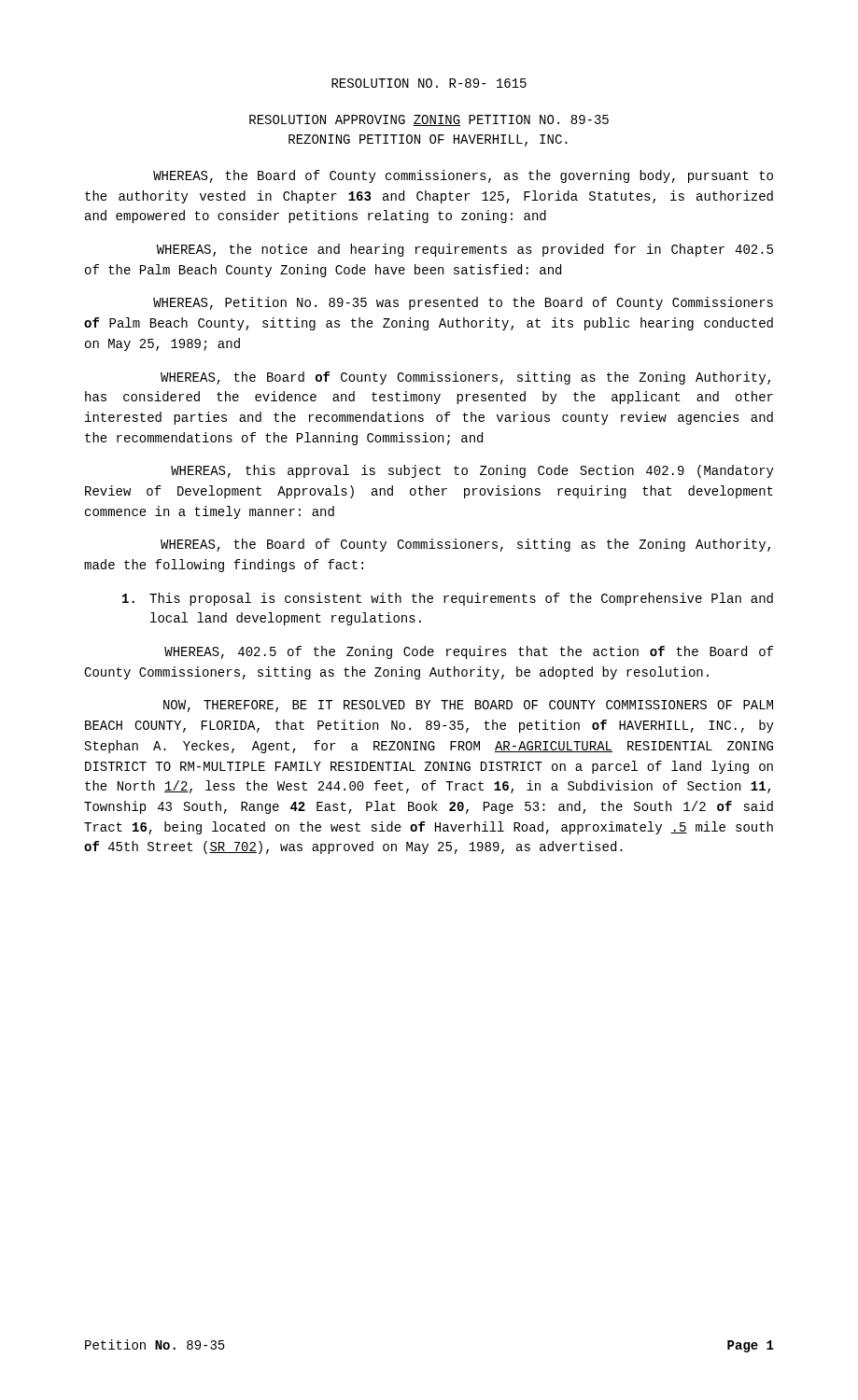858x1400 pixels.
Task: Locate the list item that reads "This proposal is consistent with the requirements"
Action: (x=448, y=610)
